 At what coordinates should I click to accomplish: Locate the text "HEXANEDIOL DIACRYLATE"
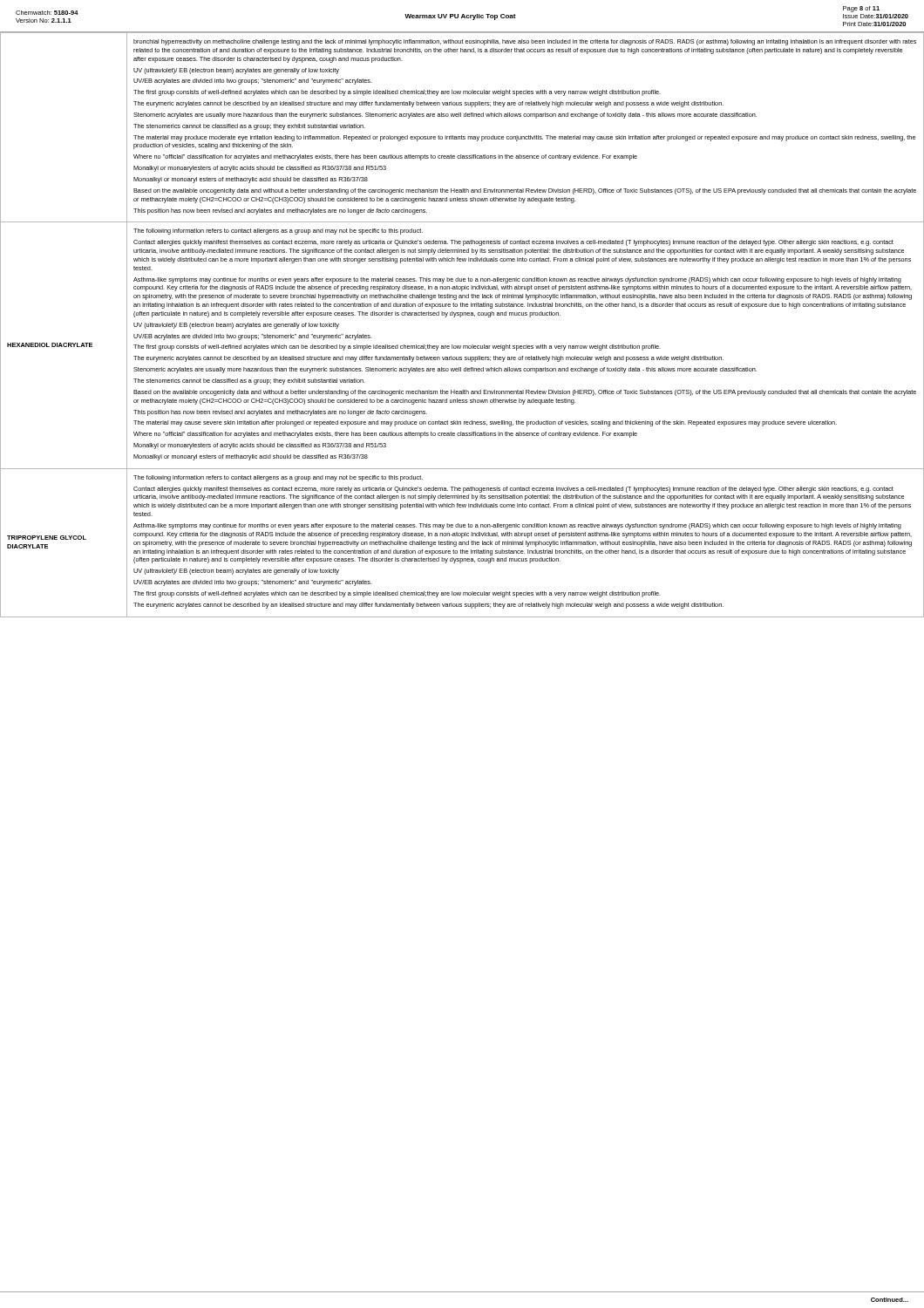(x=50, y=345)
